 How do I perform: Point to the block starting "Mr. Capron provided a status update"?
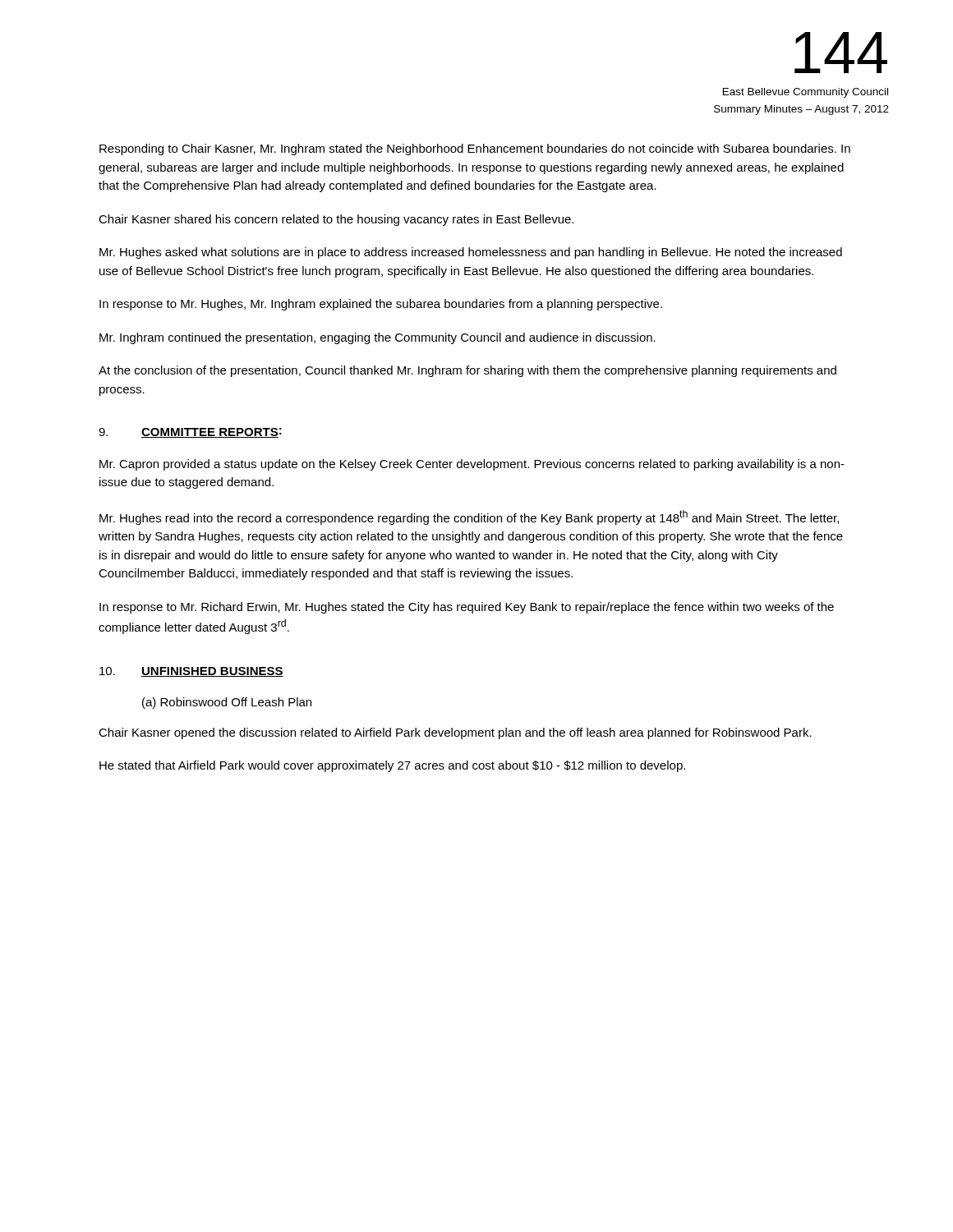[x=472, y=472]
